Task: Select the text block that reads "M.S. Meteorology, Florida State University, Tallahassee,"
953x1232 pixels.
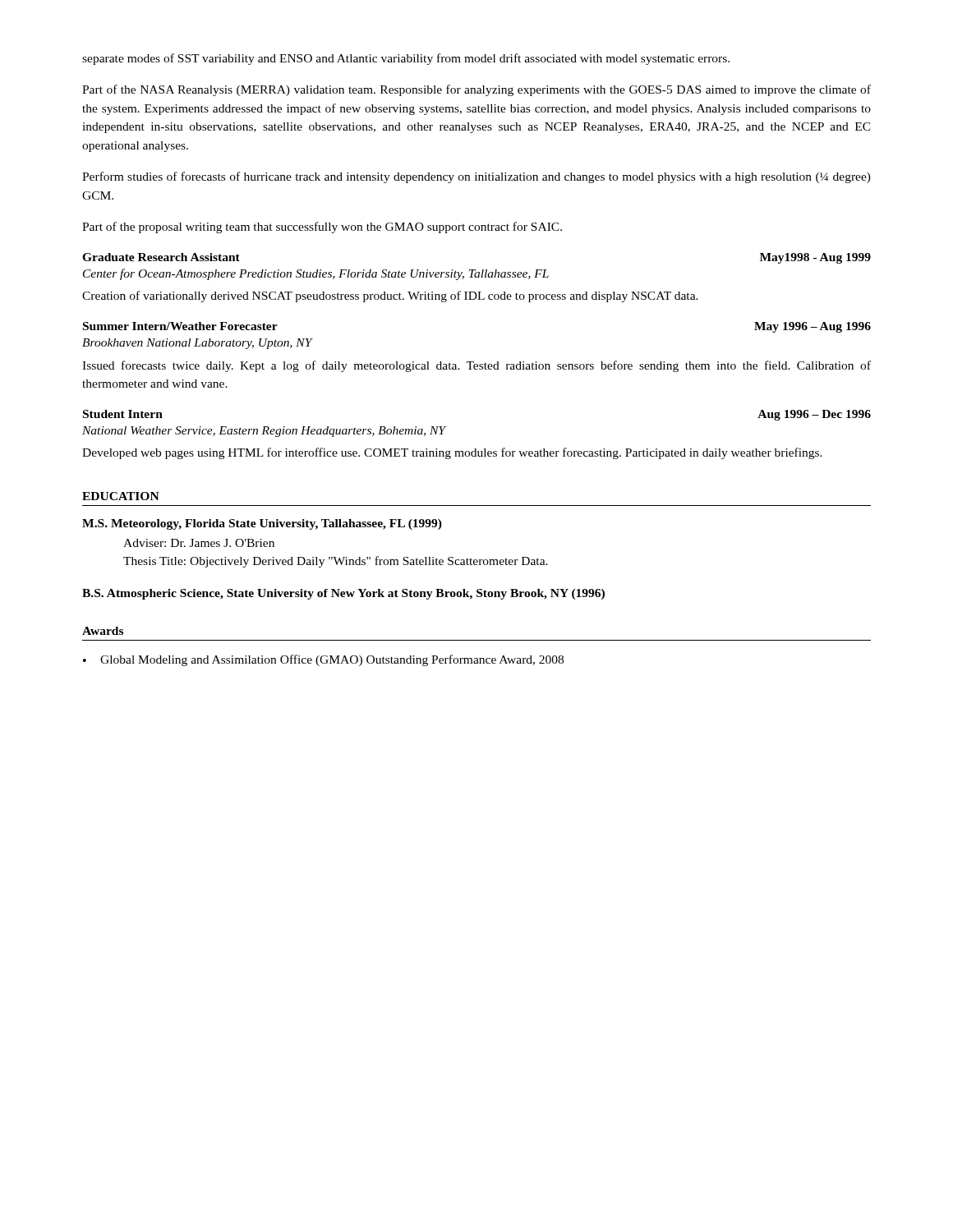Action: [262, 524]
